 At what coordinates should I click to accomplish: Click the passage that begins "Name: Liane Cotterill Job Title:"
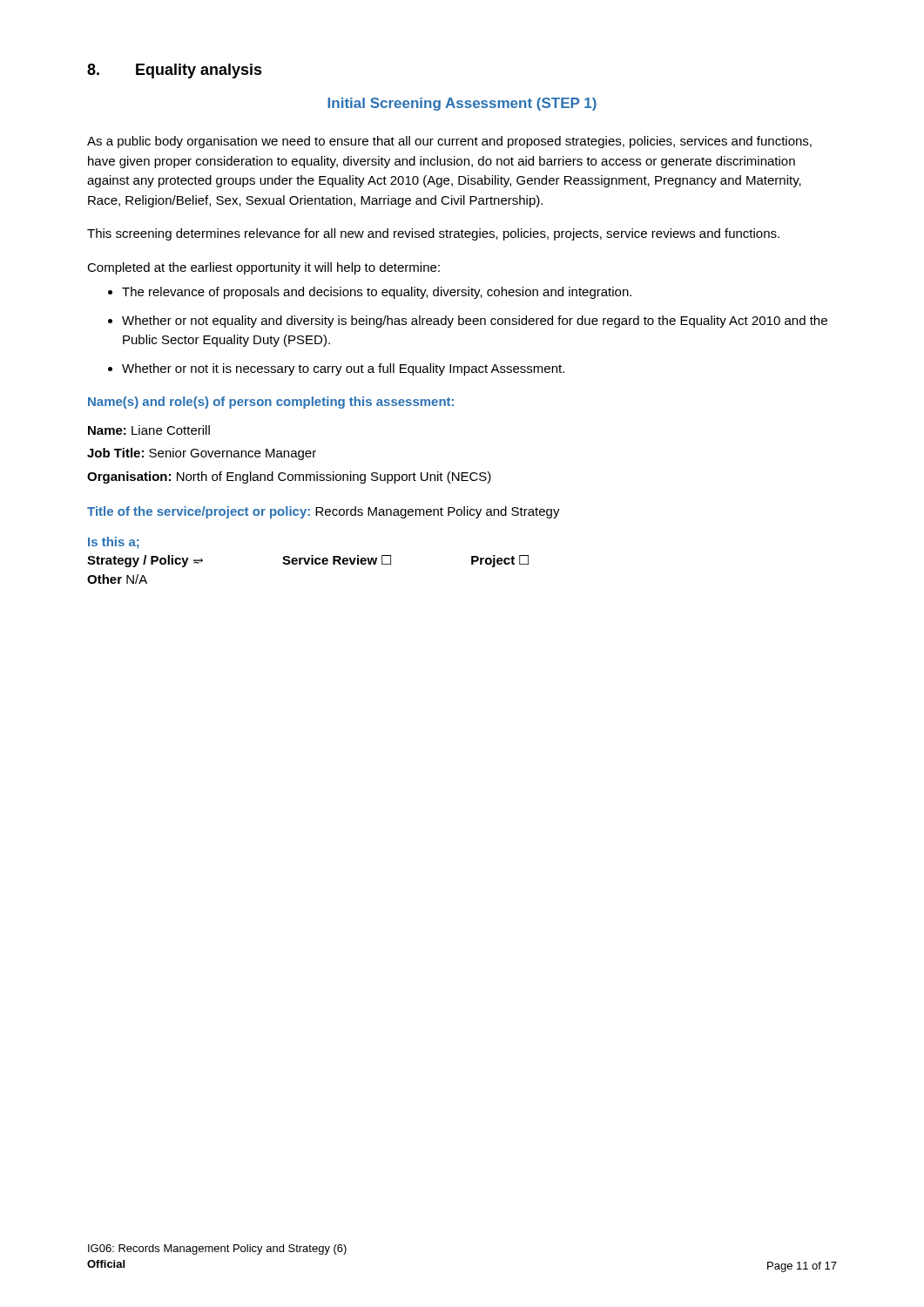point(289,453)
